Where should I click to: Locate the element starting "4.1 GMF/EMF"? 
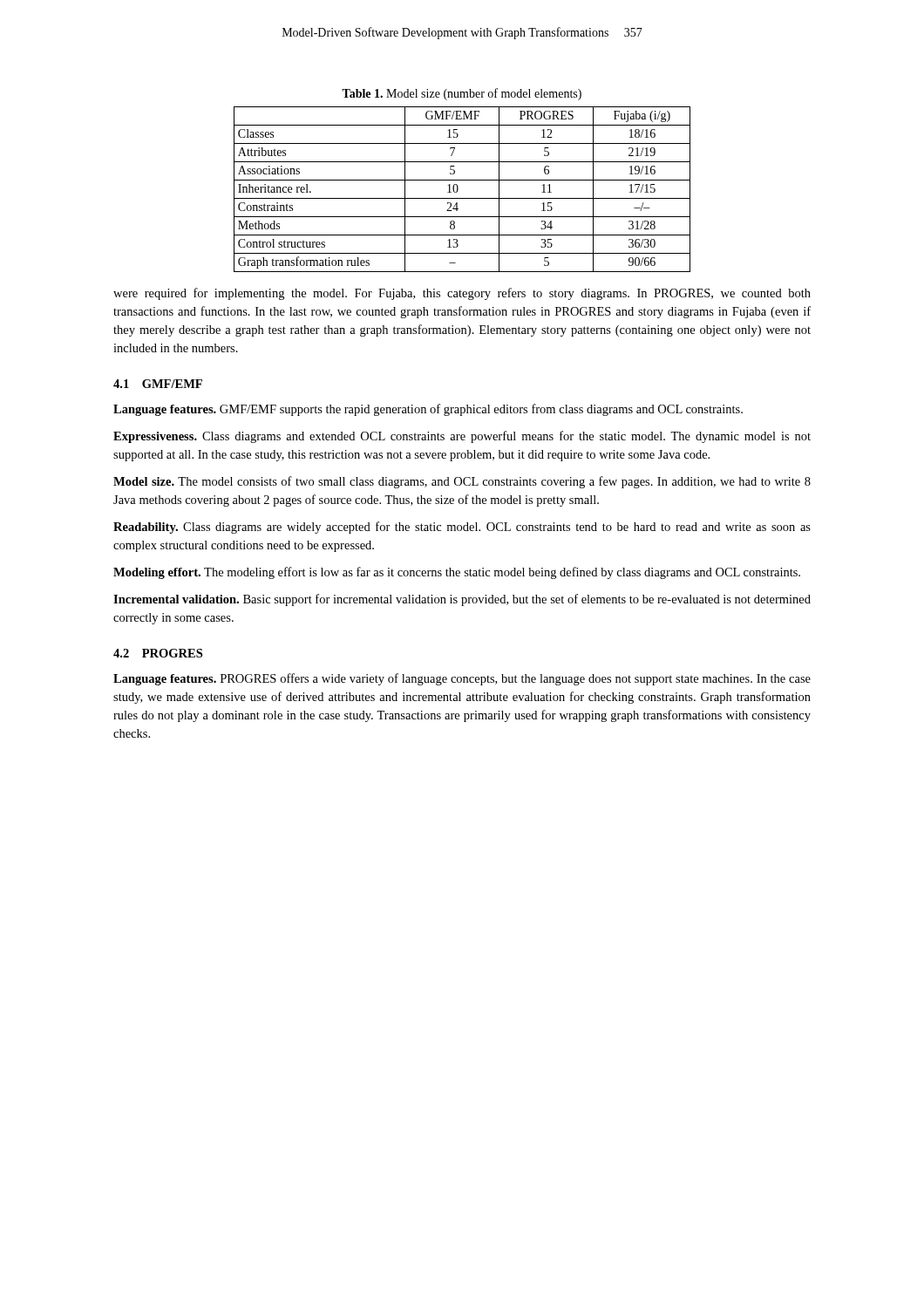pos(158,384)
